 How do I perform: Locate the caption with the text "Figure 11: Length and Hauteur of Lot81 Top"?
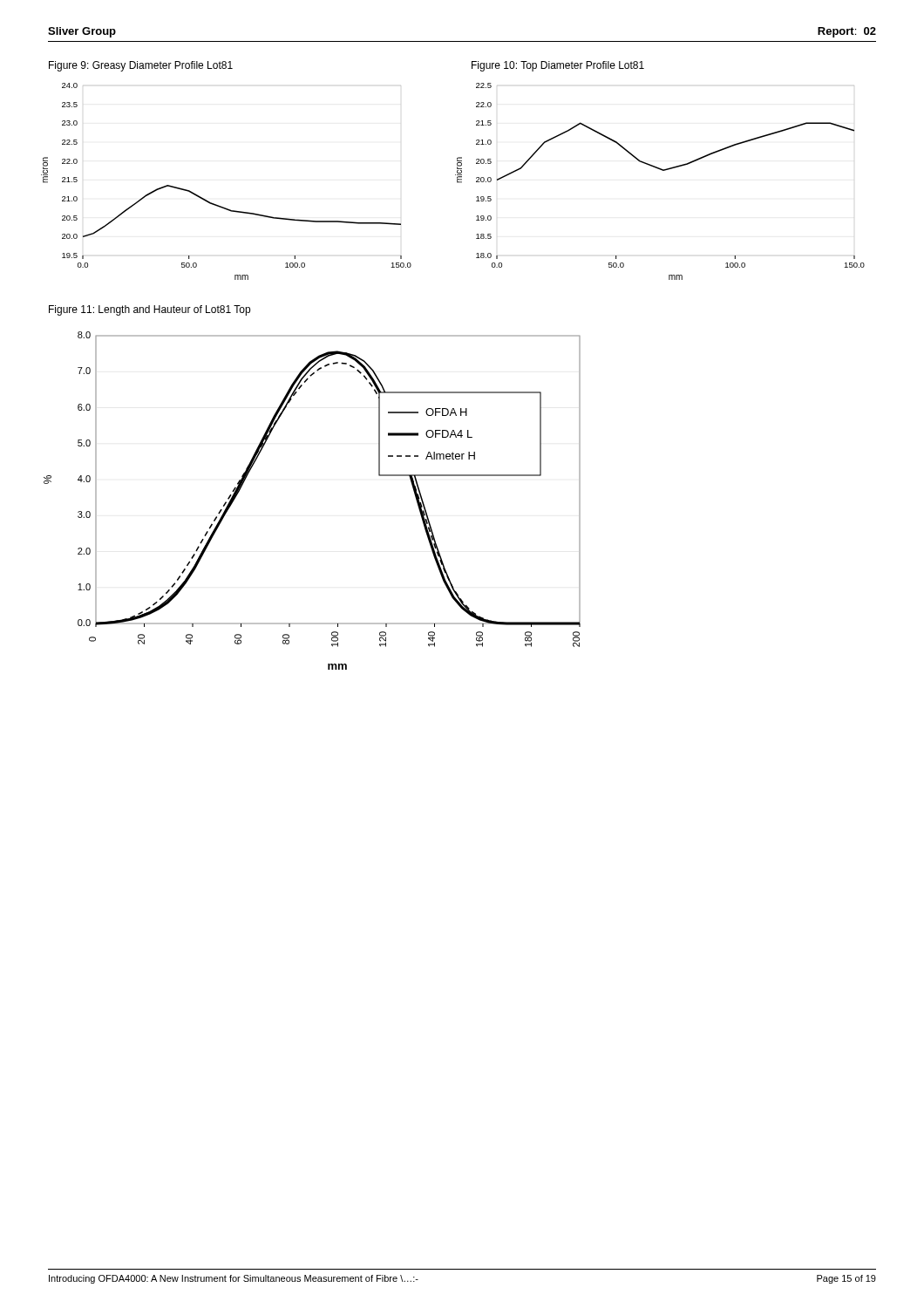click(x=149, y=310)
